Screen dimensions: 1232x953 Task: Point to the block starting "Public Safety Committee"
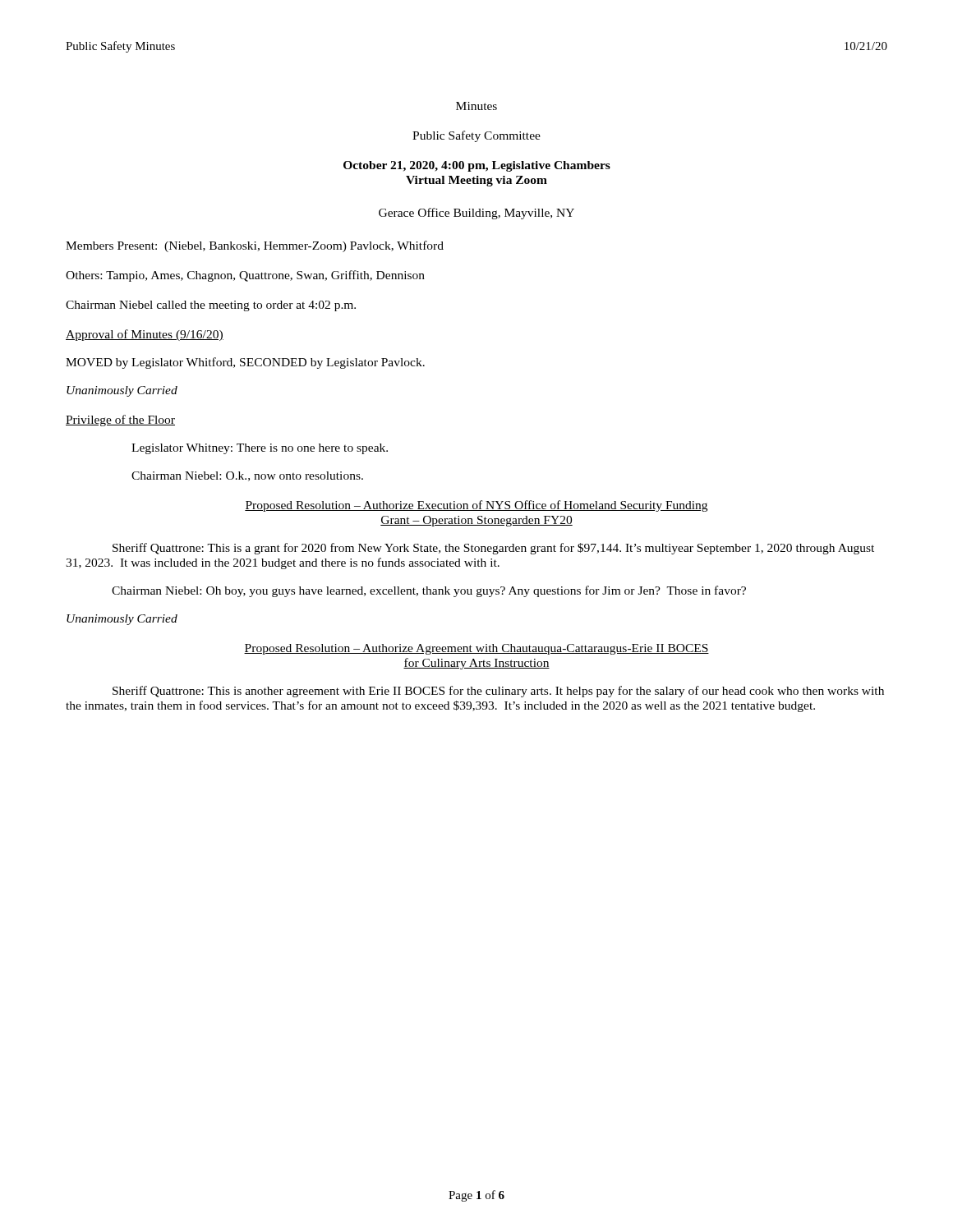pos(476,135)
